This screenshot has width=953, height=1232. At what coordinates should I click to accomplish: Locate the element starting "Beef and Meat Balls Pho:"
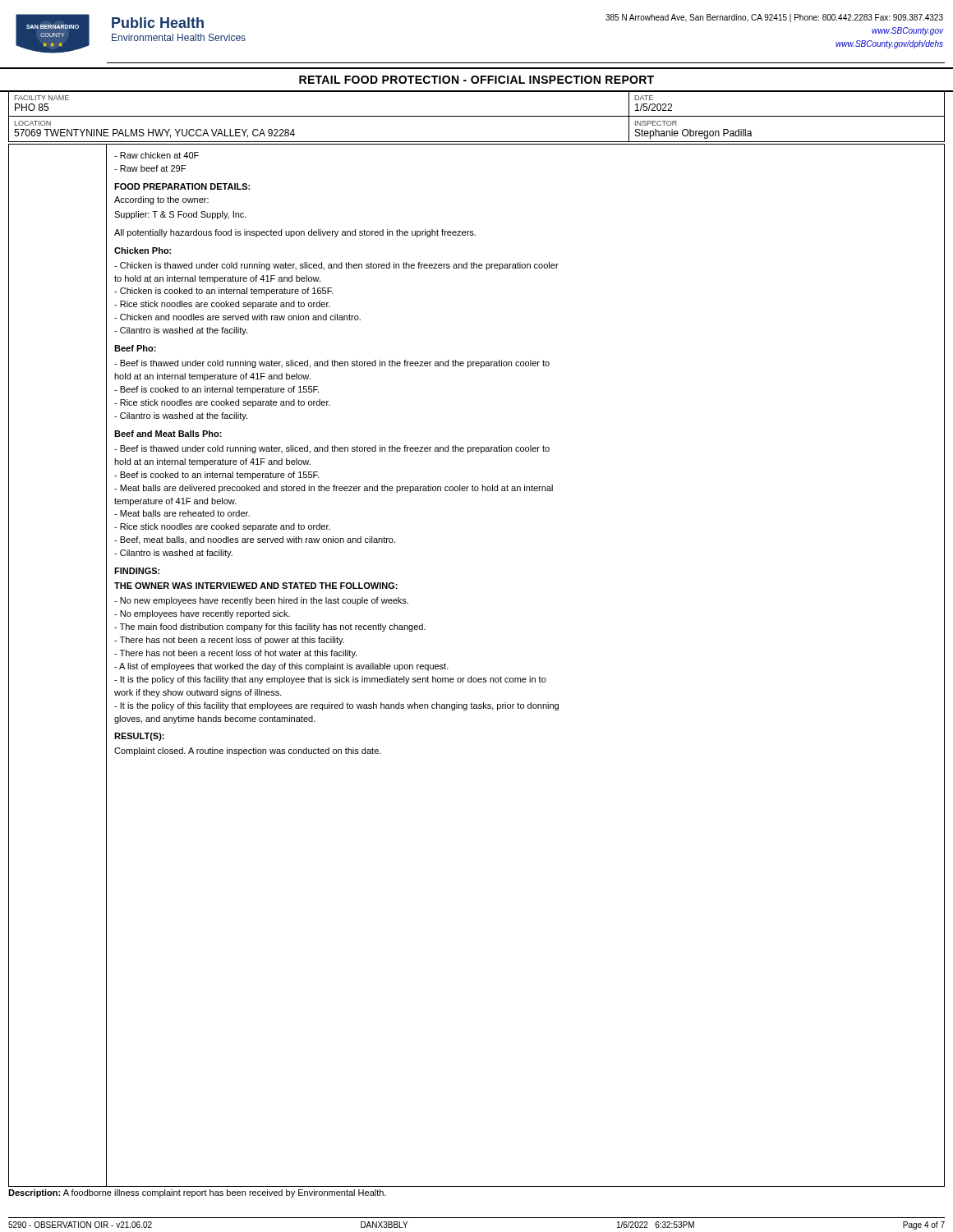(168, 434)
